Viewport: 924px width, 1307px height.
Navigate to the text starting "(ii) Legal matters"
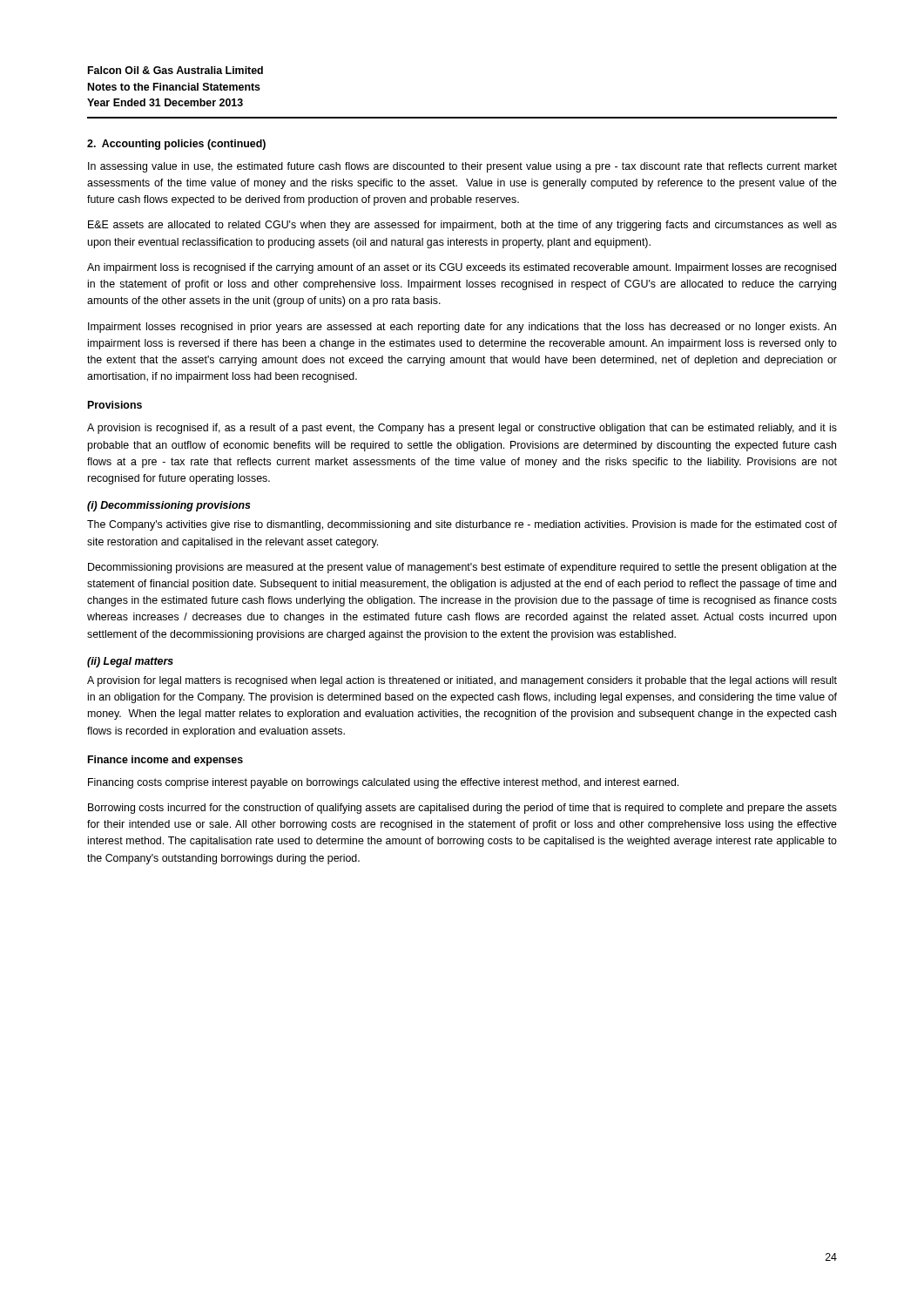(x=130, y=661)
